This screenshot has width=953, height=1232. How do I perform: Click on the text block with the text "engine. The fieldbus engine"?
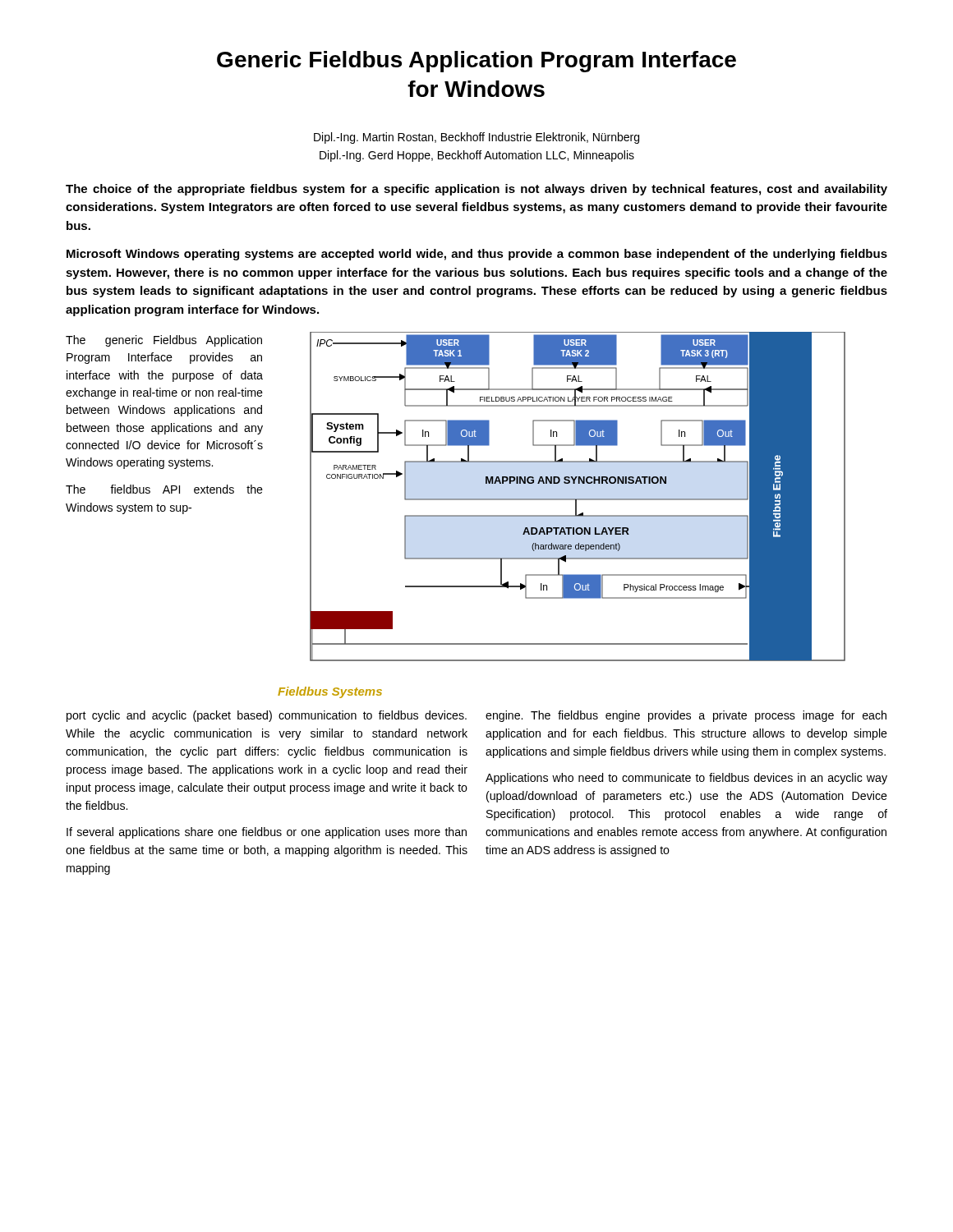click(x=686, y=783)
